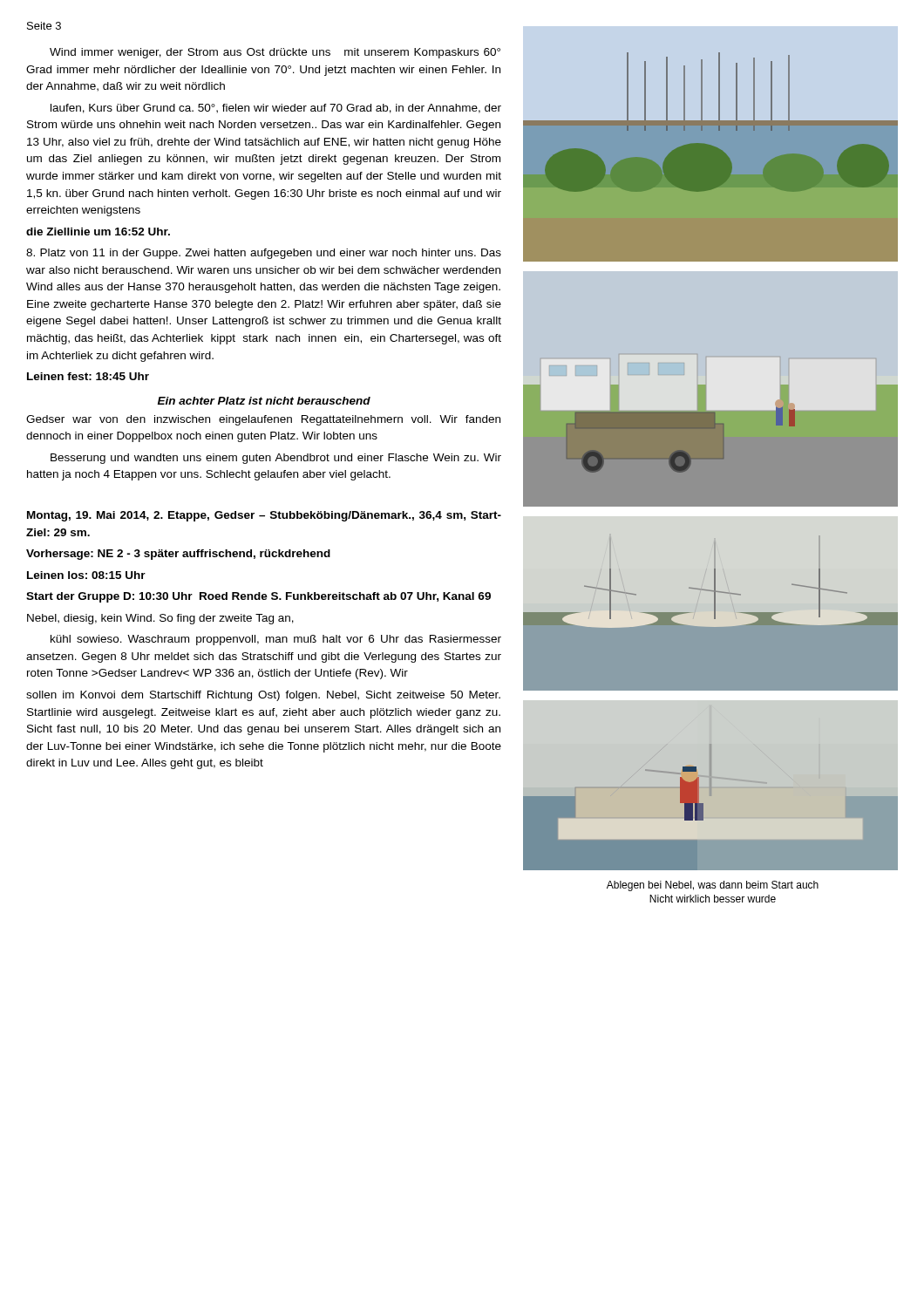Locate the block of text that opens with "Wind immer weniger, der Strom aus Ost drückte"

tap(275, 53)
